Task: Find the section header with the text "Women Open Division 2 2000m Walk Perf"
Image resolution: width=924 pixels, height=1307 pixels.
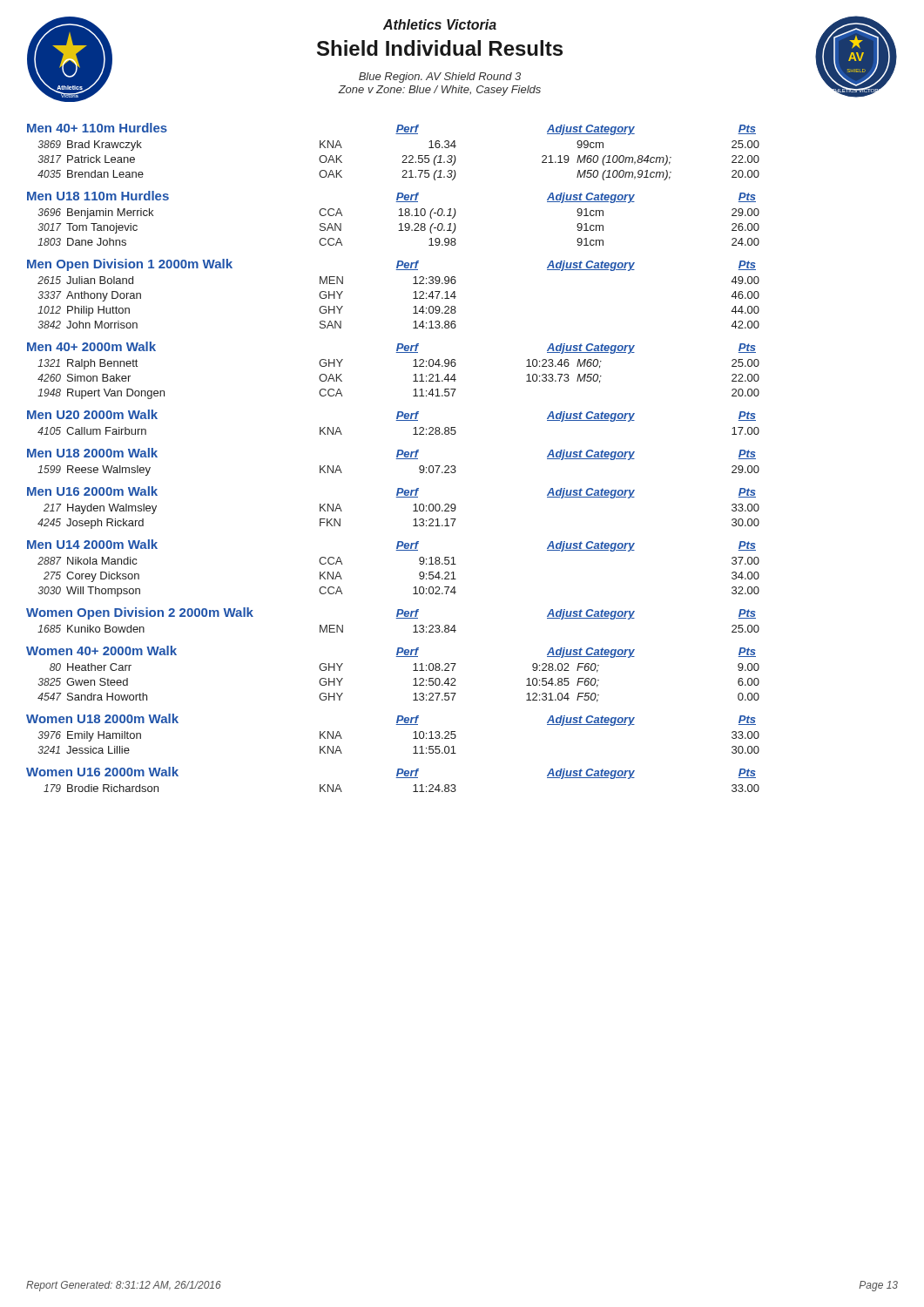Action: [x=391, y=612]
